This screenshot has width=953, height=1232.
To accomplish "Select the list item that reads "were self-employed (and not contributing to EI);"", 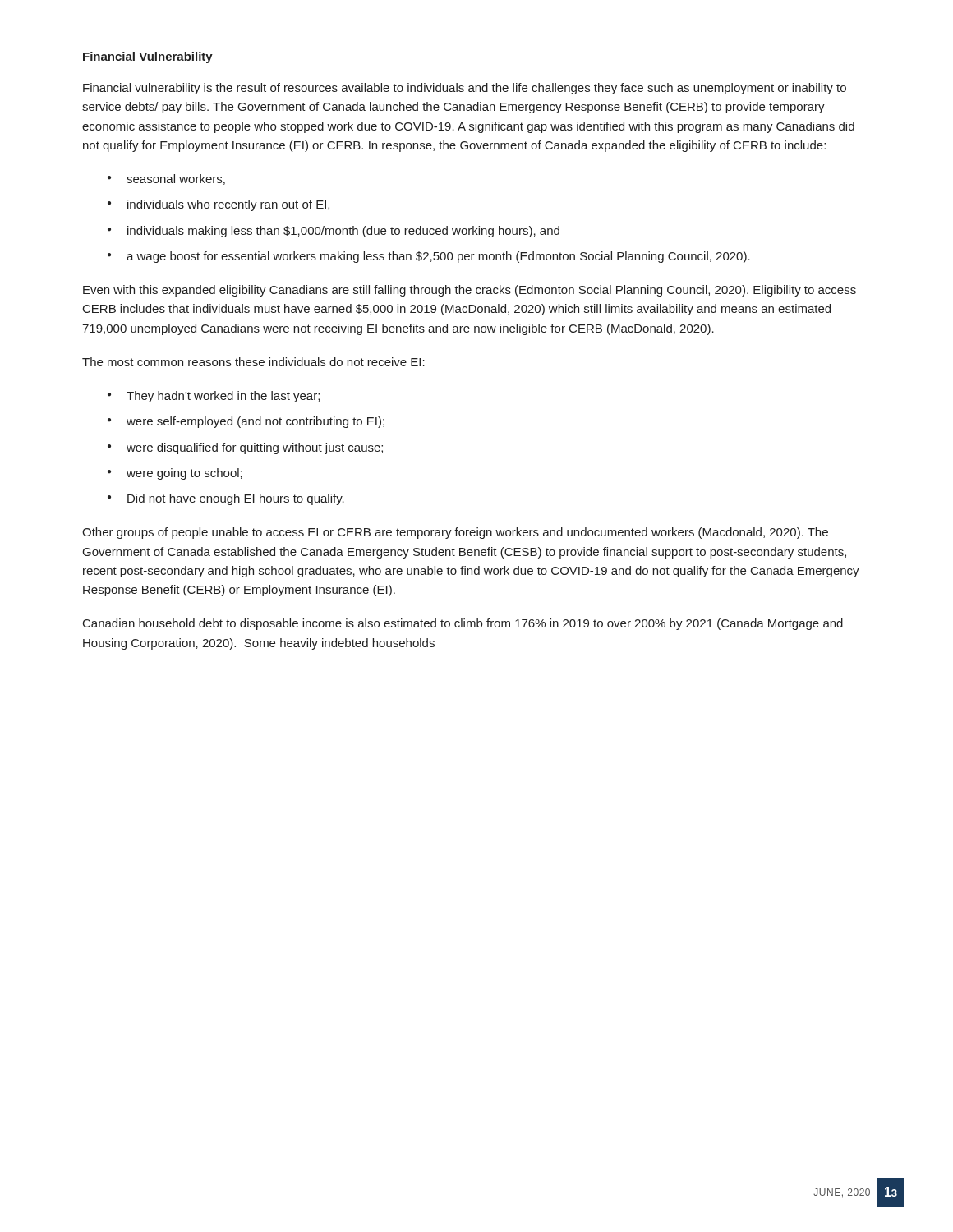I will (x=256, y=421).
